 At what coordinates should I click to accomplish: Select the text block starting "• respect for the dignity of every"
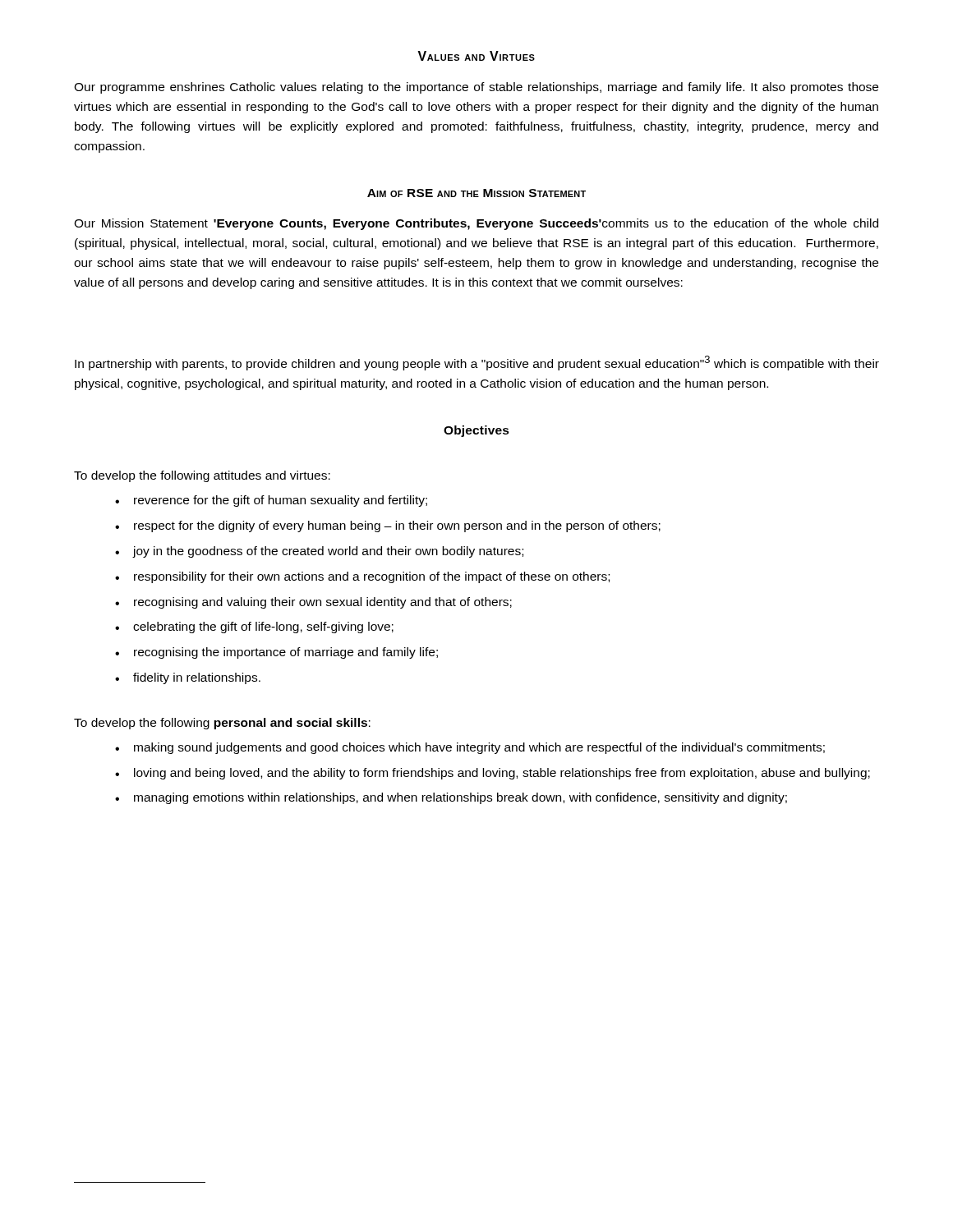(497, 527)
